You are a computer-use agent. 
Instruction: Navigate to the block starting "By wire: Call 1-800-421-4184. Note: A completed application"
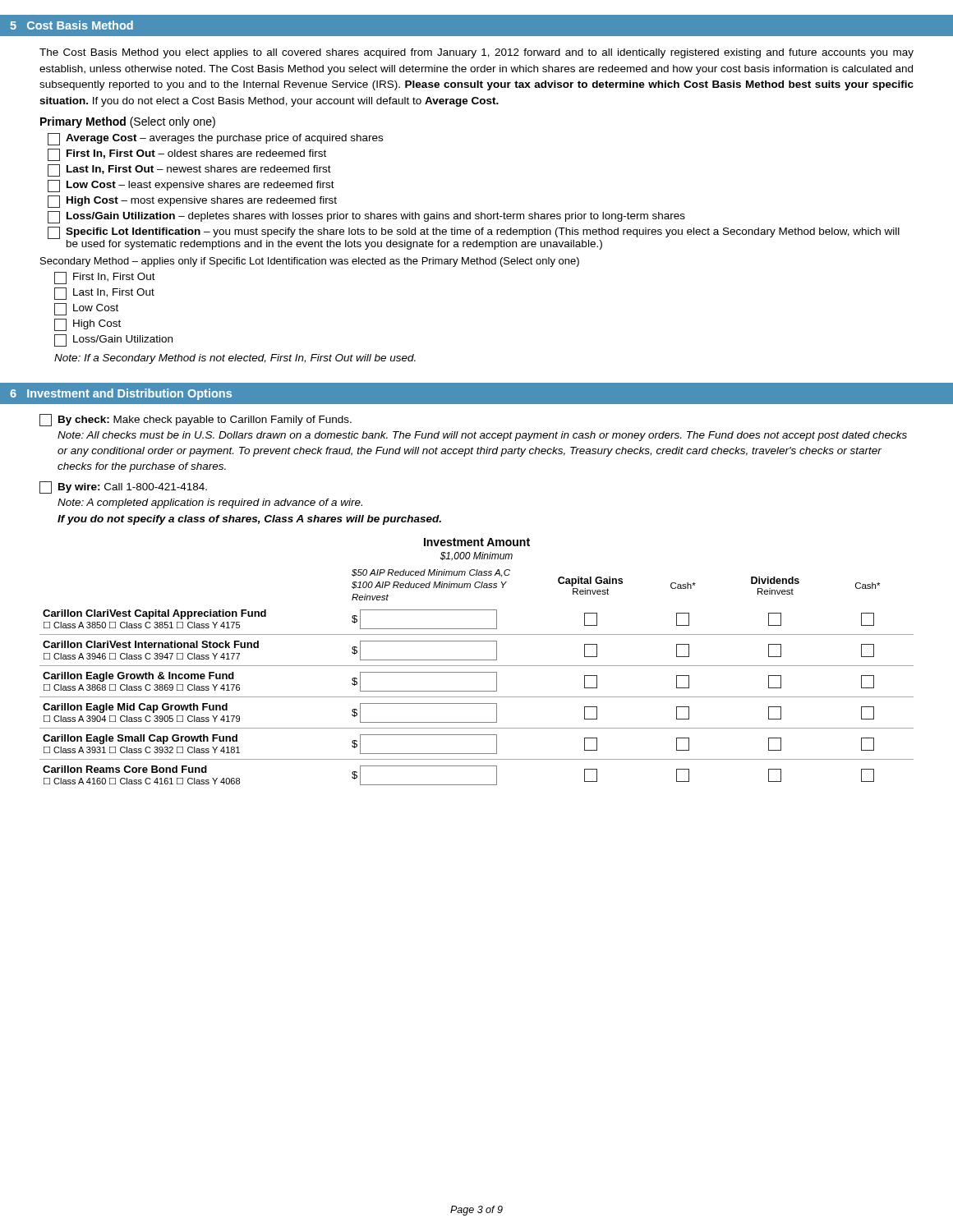tap(123, 487)
